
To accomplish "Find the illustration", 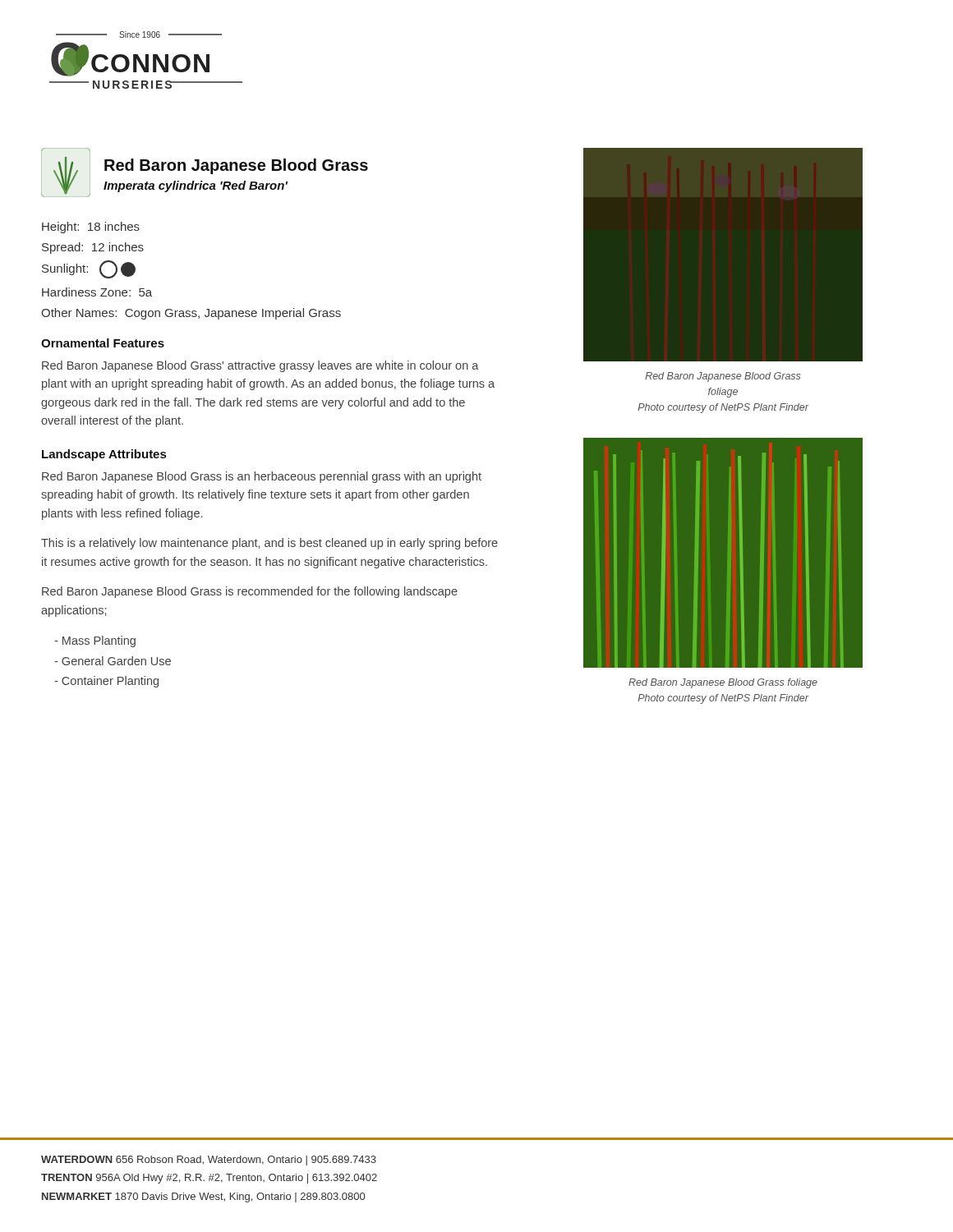I will (72, 174).
